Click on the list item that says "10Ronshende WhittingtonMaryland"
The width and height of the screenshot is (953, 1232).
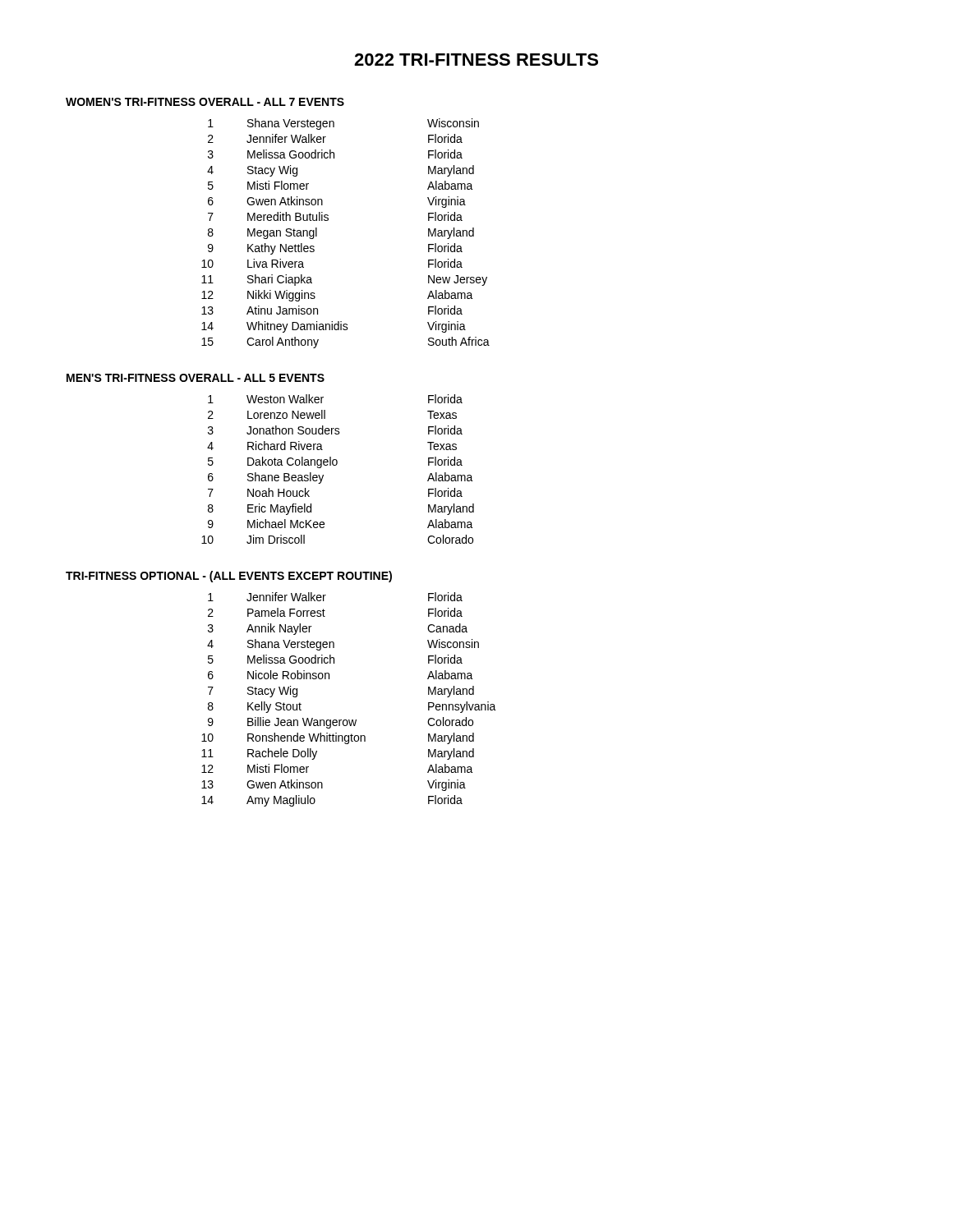[x=338, y=738]
